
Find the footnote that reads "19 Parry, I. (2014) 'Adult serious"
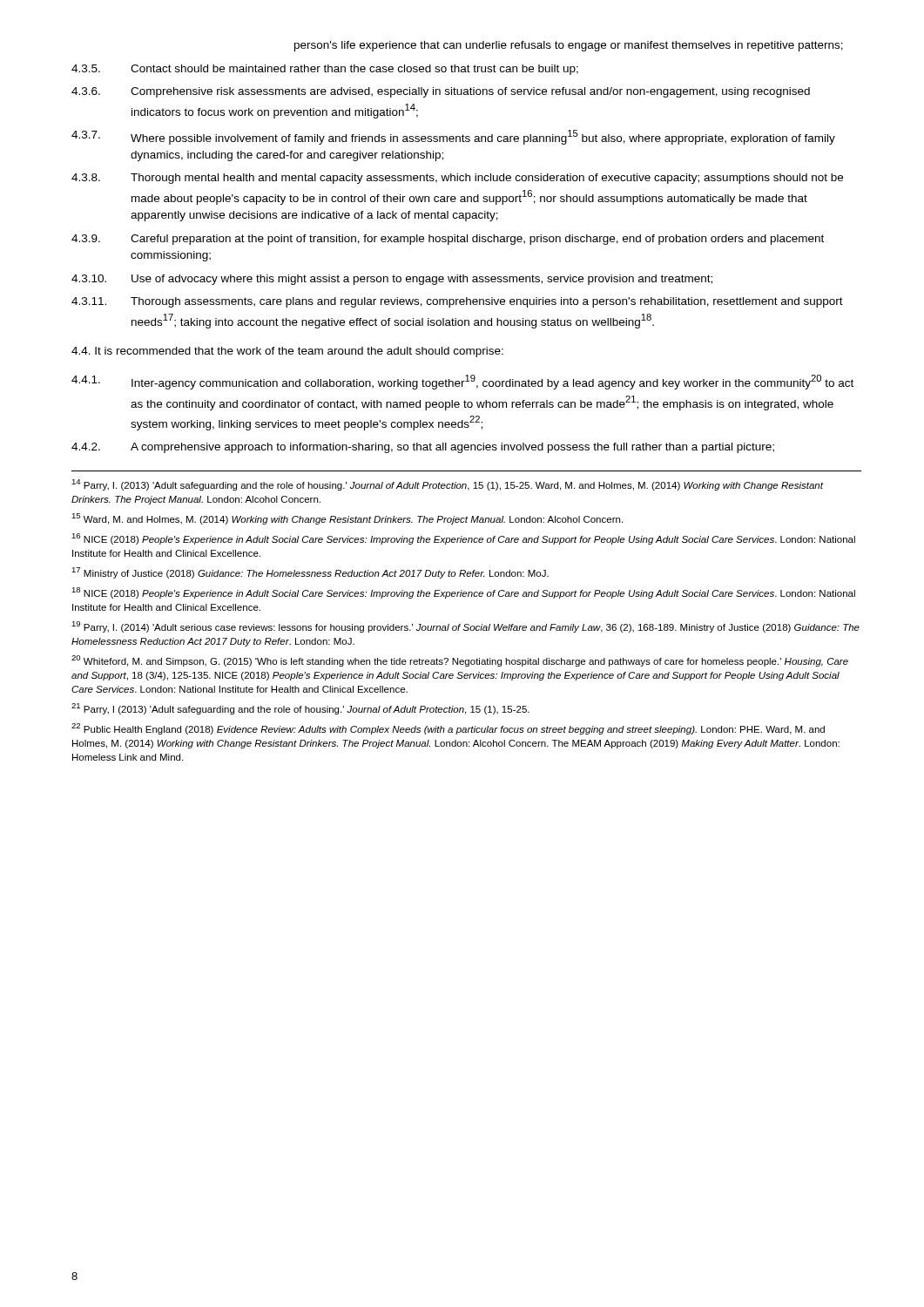point(466,633)
